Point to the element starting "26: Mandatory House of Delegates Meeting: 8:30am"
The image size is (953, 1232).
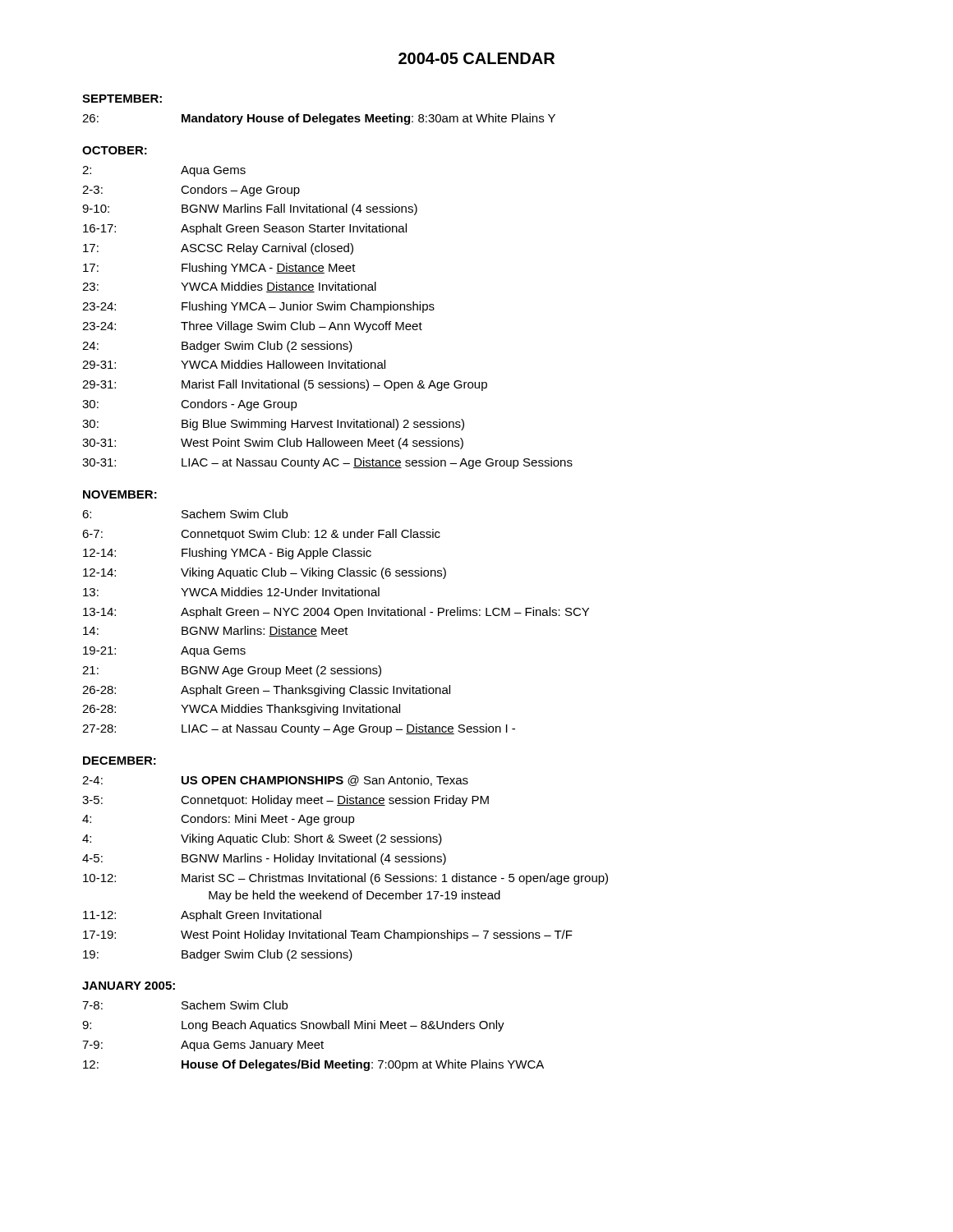tap(476, 118)
